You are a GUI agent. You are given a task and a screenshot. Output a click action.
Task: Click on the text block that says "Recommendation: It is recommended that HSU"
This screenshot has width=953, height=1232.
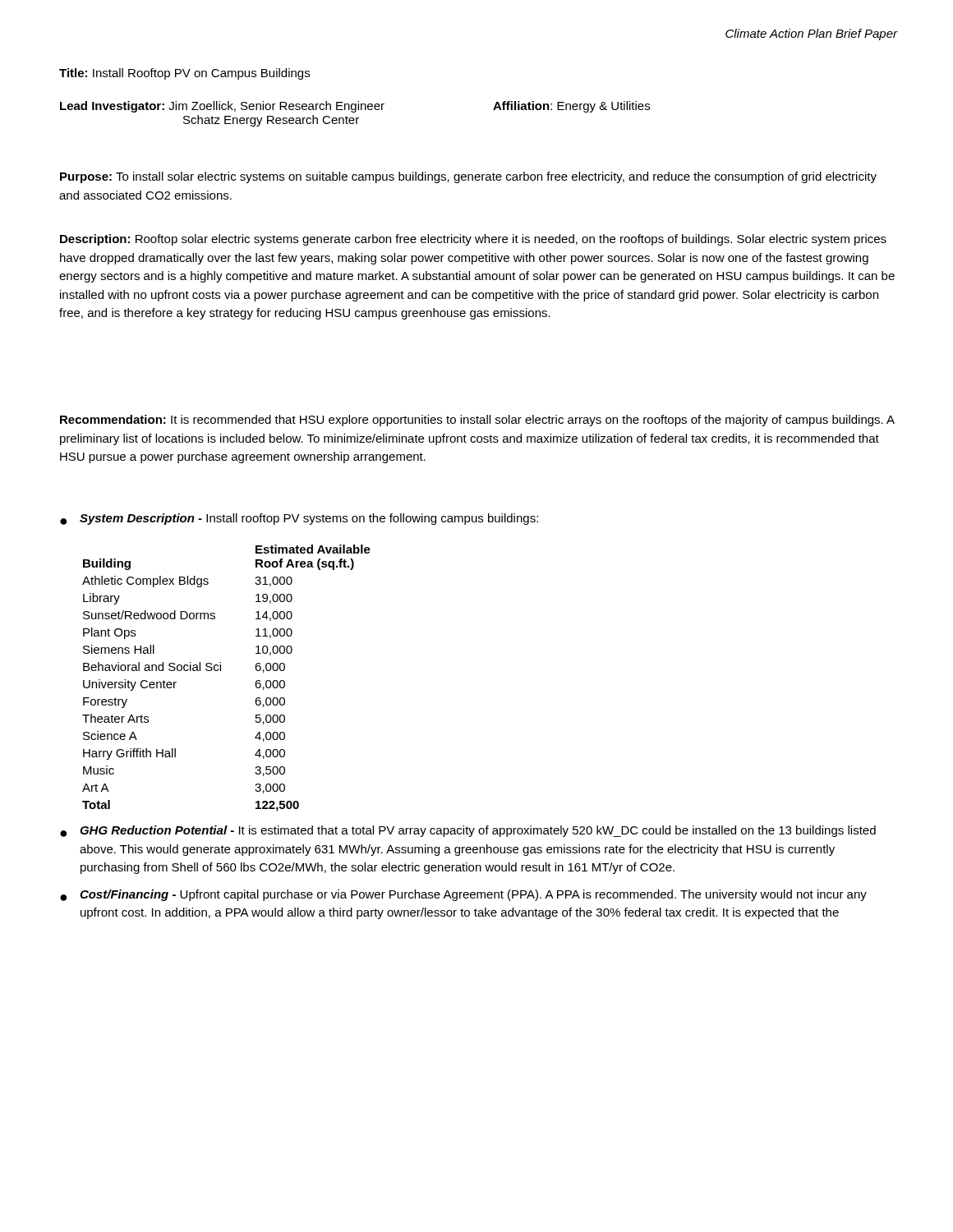[477, 438]
